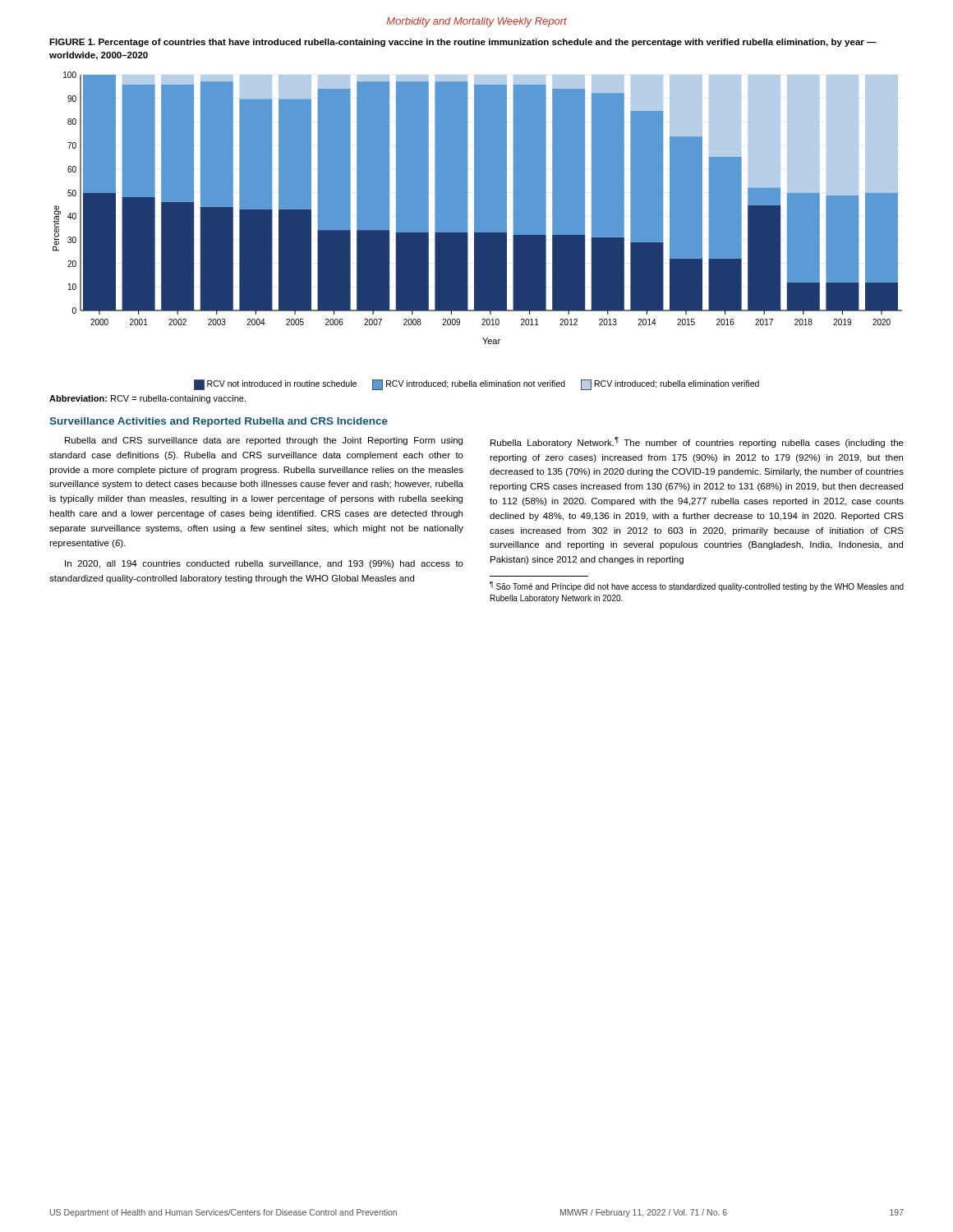This screenshot has height=1232, width=953.
Task: Click a stacked bar chart
Action: point(476,222)
